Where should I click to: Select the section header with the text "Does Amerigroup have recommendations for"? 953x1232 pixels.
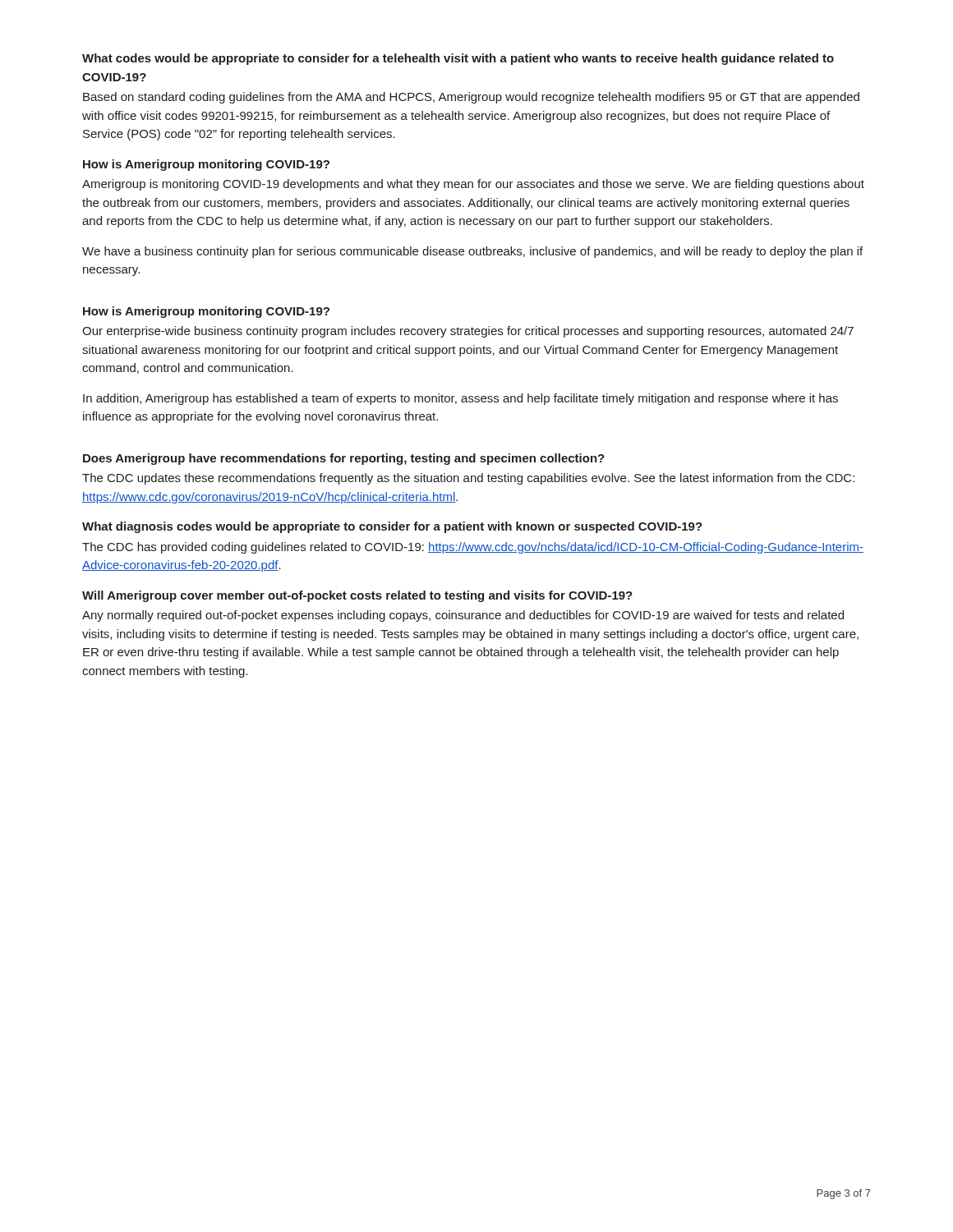(x=344, y=458)
